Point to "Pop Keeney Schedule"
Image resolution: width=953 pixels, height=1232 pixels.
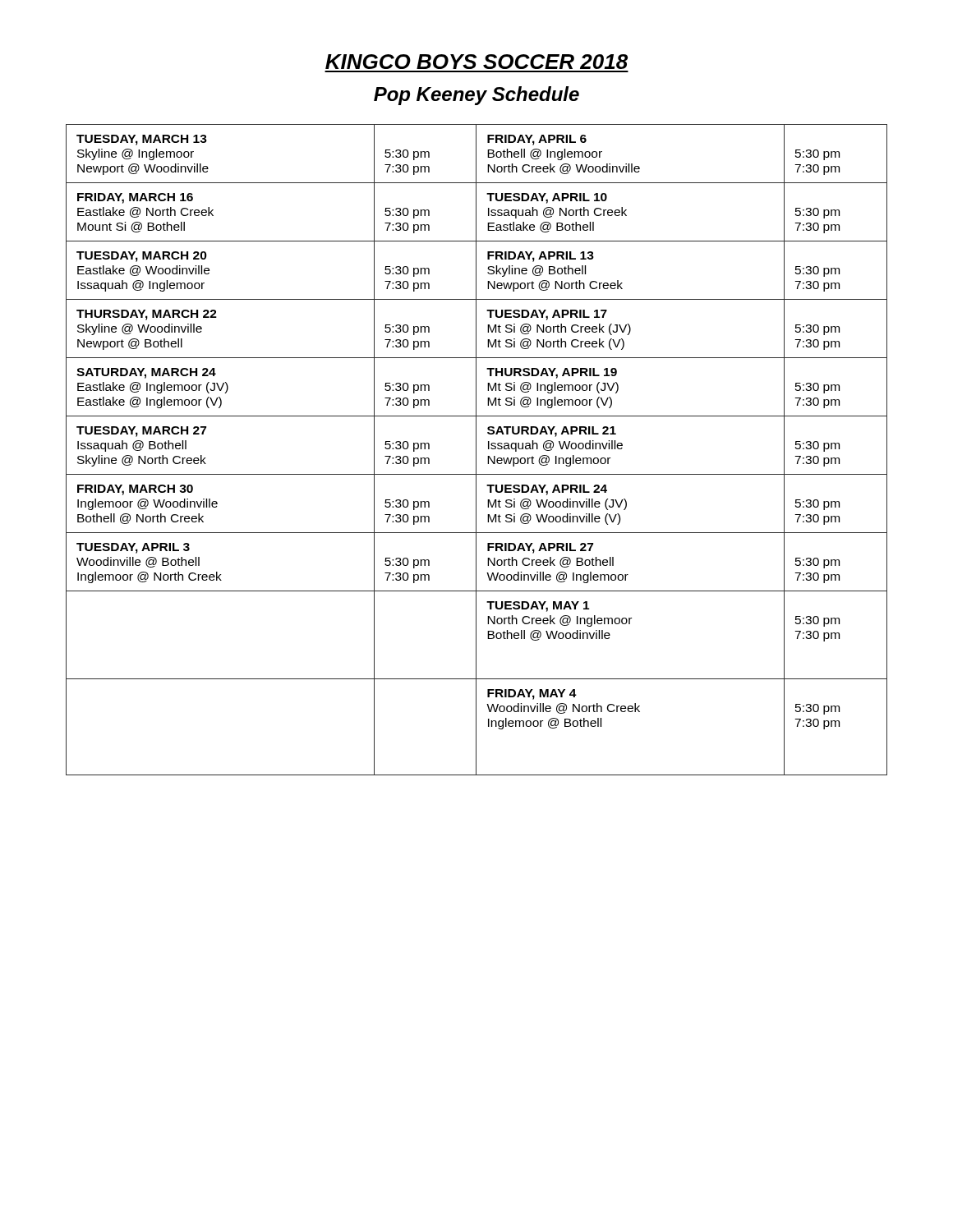coord(476,94)
